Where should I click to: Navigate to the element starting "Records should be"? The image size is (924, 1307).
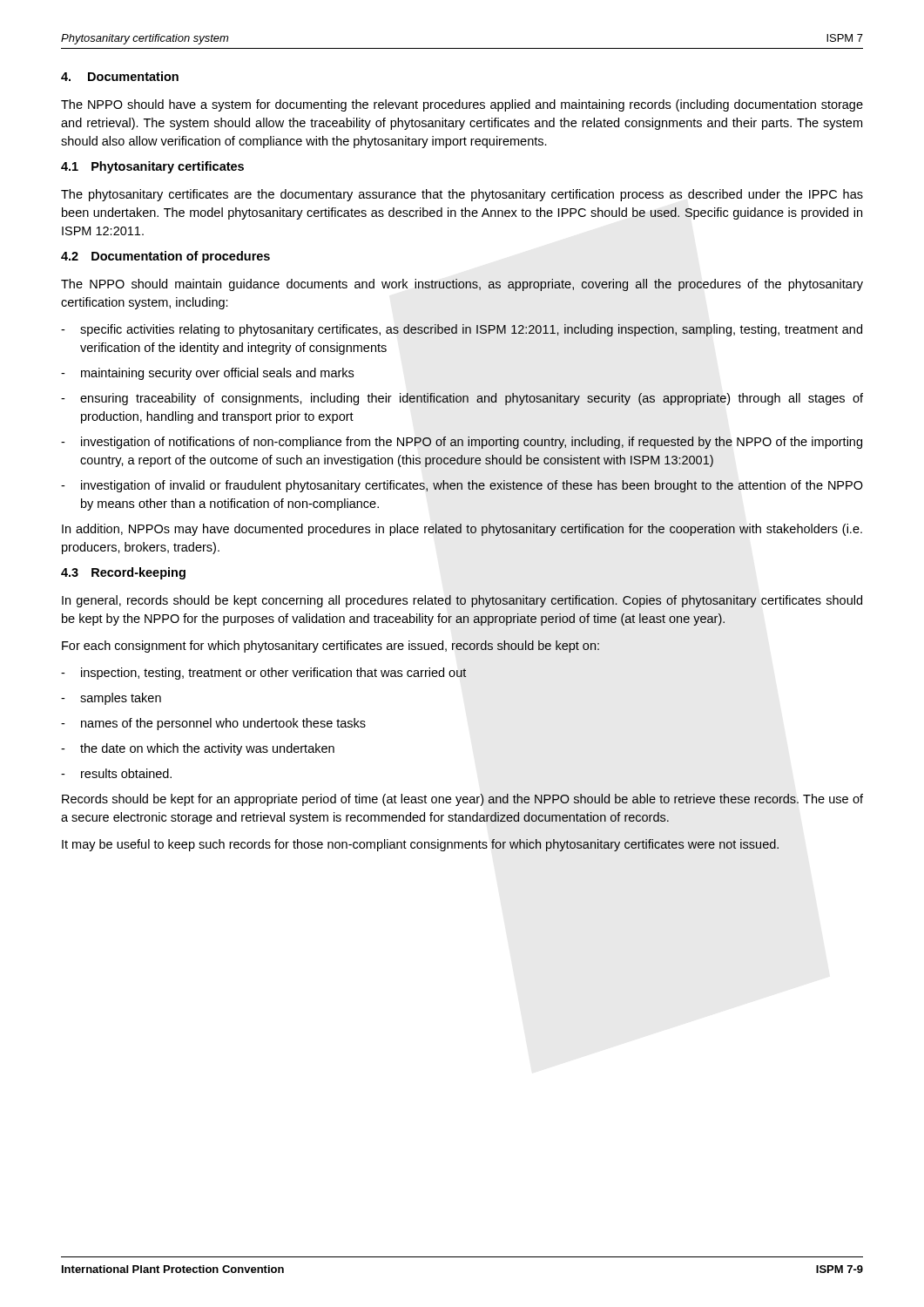click(x=462, y=809)
